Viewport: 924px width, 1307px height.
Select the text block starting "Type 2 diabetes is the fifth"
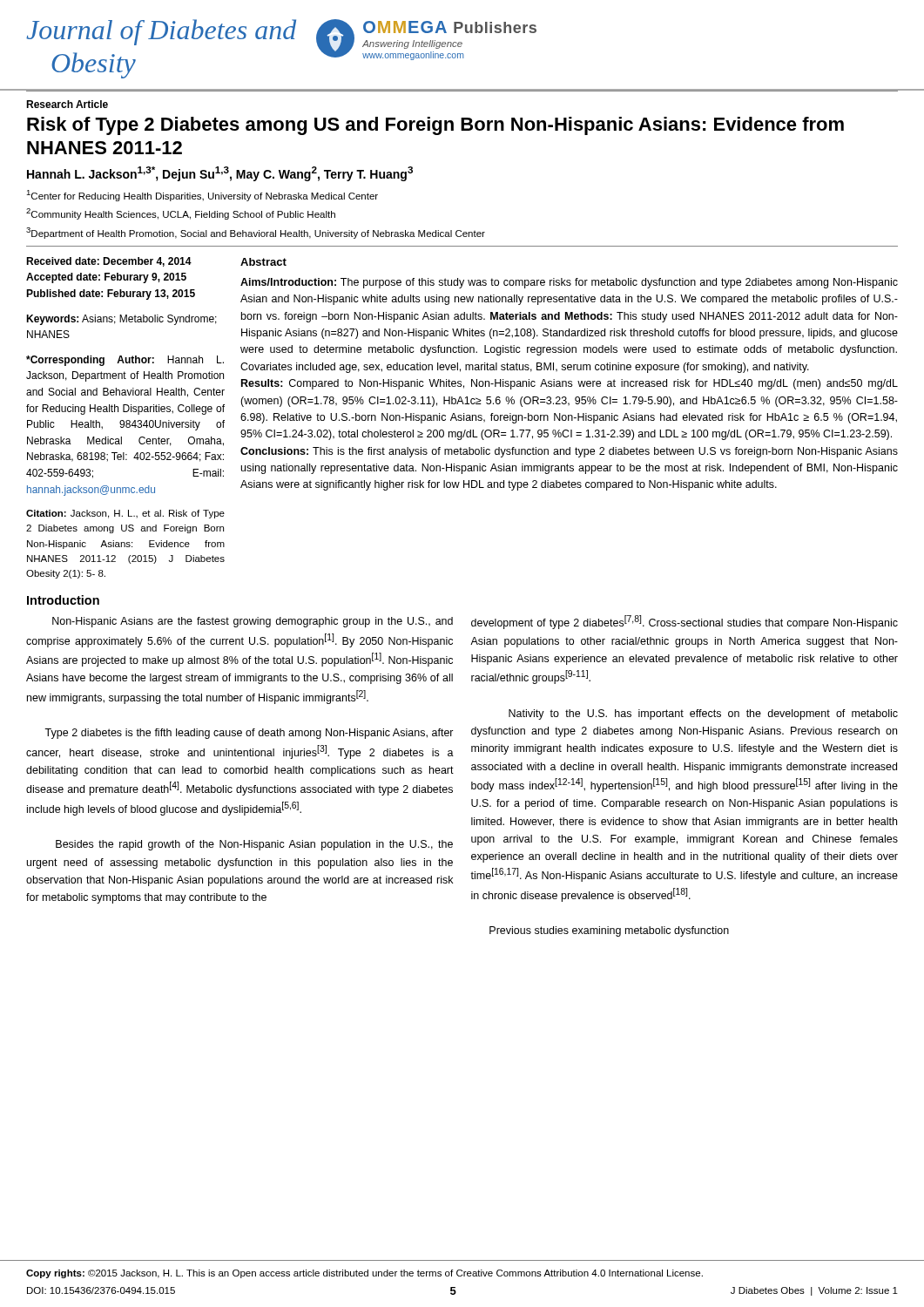coord(240,771)
